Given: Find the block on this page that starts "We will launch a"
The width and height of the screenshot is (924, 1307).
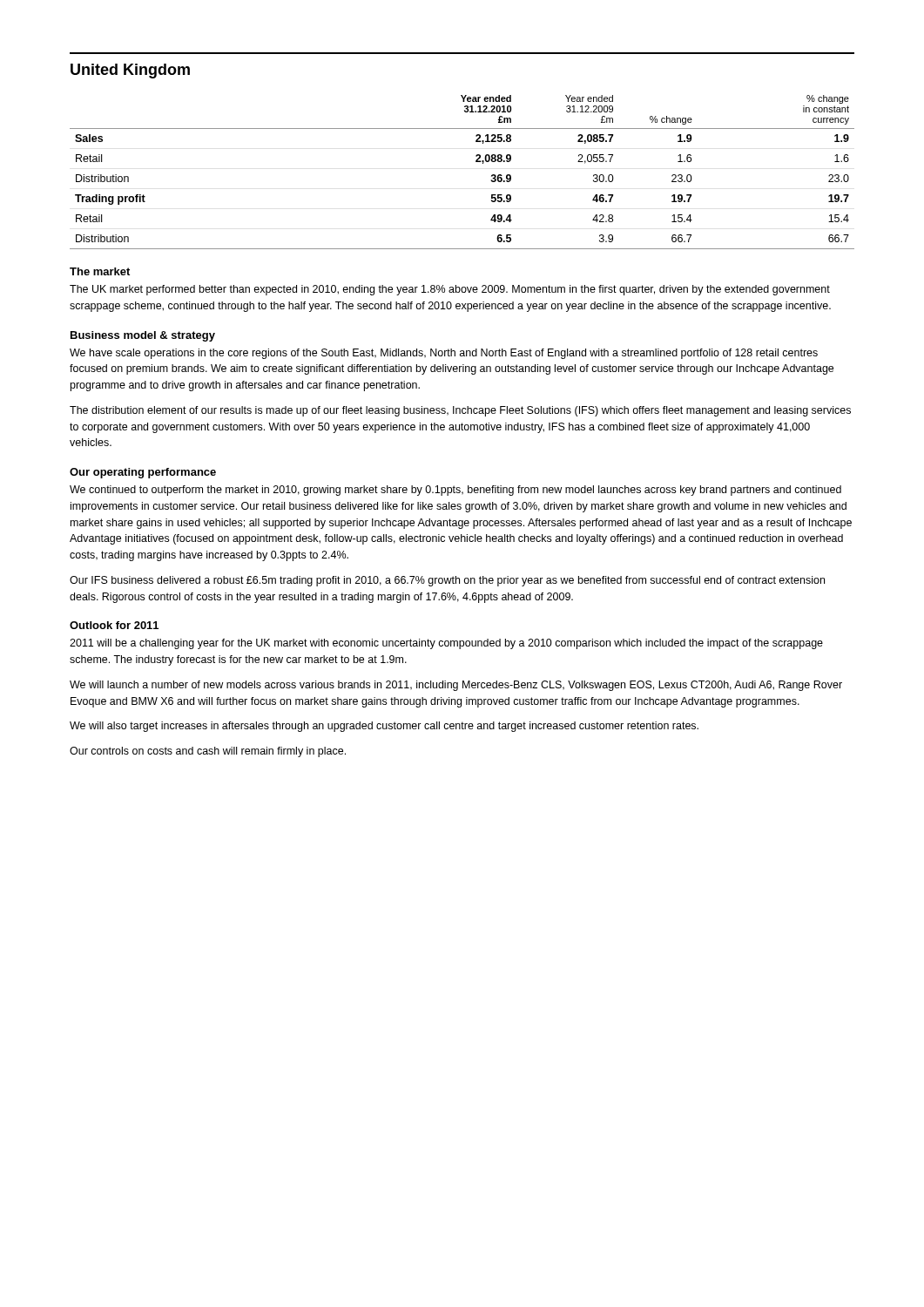Looking at the screenshot, I should click(456, 693).
